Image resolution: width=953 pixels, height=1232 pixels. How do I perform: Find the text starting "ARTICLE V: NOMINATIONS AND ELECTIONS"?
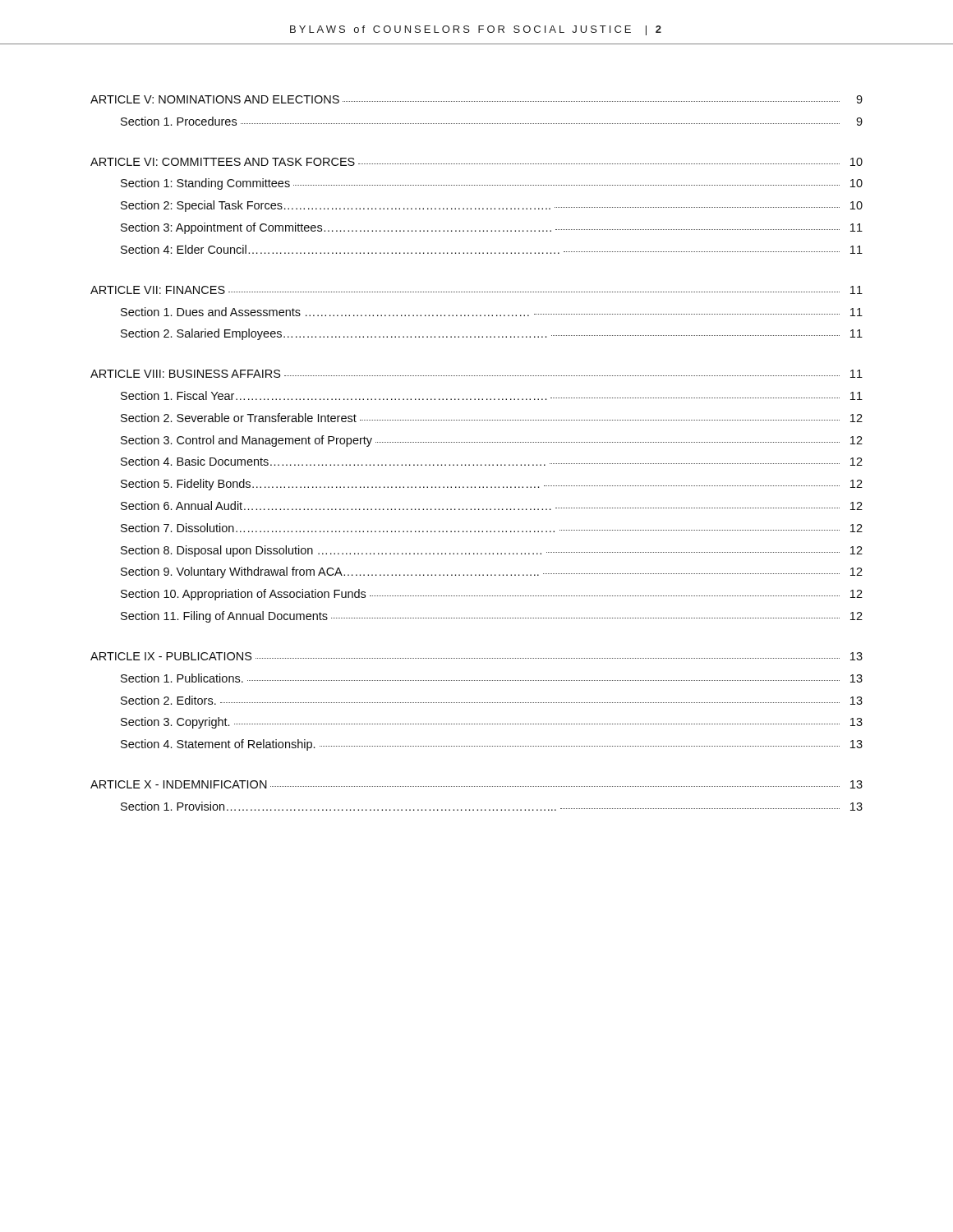(476, 100)
